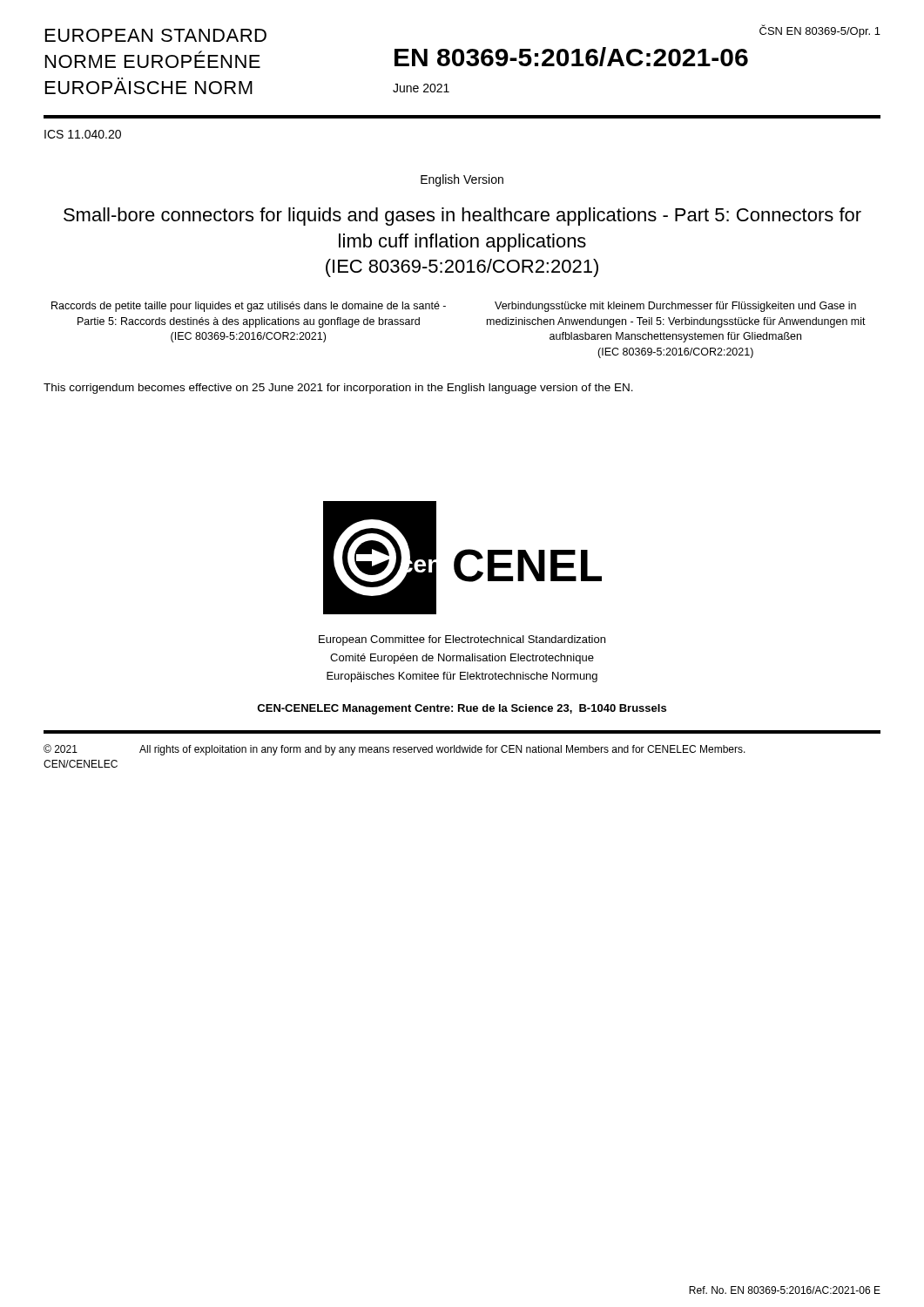Locate the text that reads "ICS 11.040.20"
924x1307 pixels.
coord(83,134)
